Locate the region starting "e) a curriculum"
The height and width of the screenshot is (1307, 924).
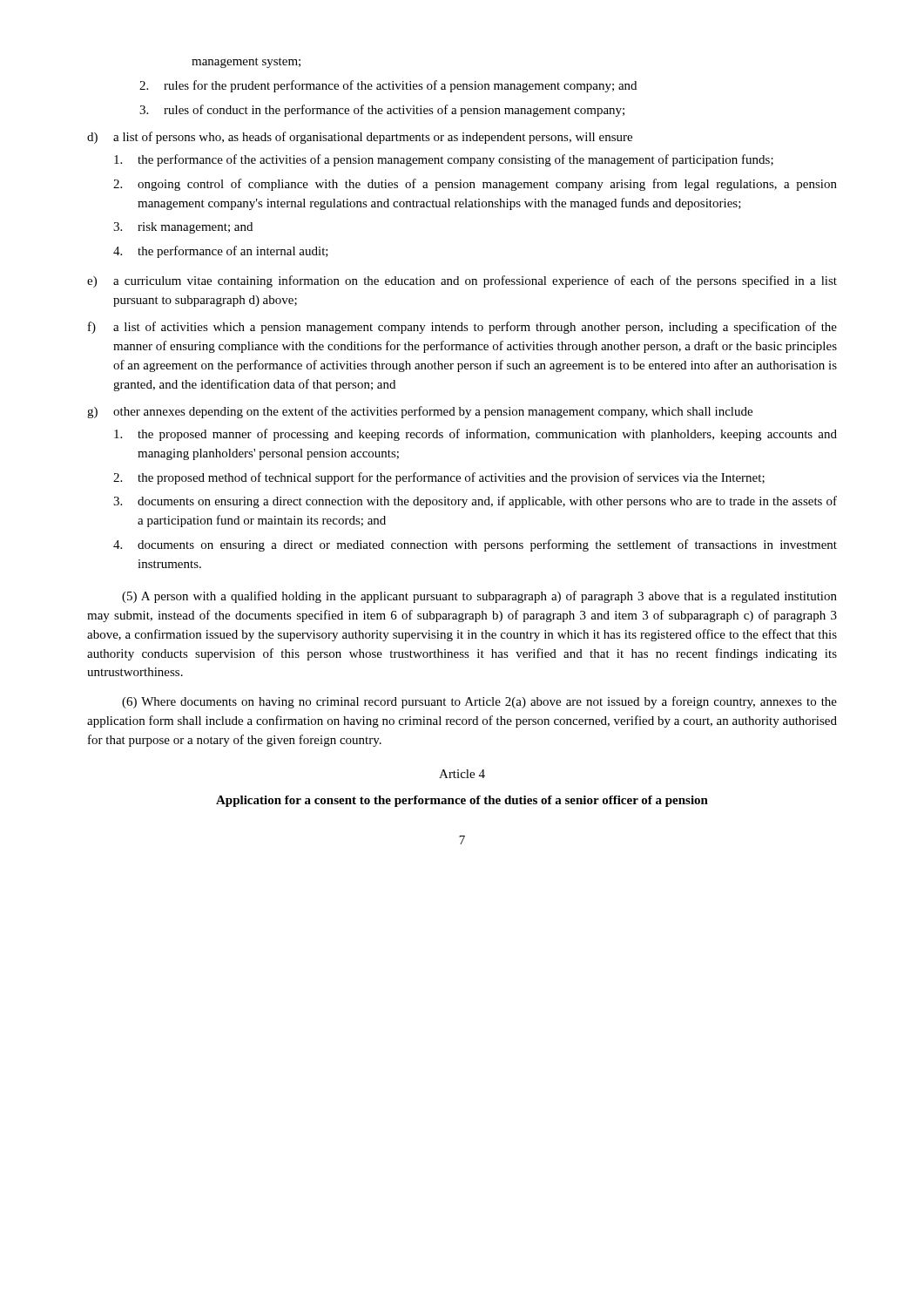click(462, 291)
